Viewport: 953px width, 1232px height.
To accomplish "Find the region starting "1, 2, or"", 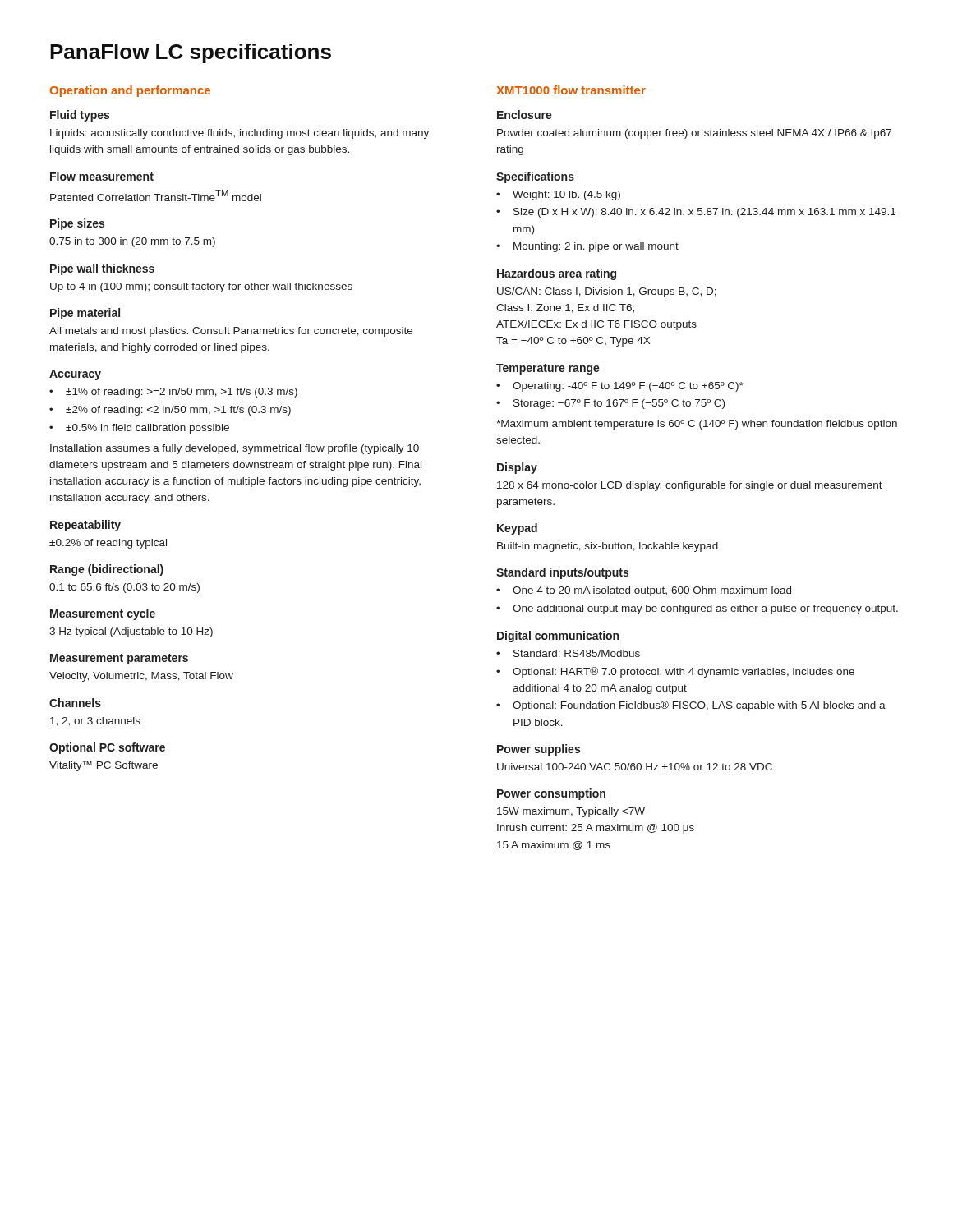I will [x=95, y=720].
